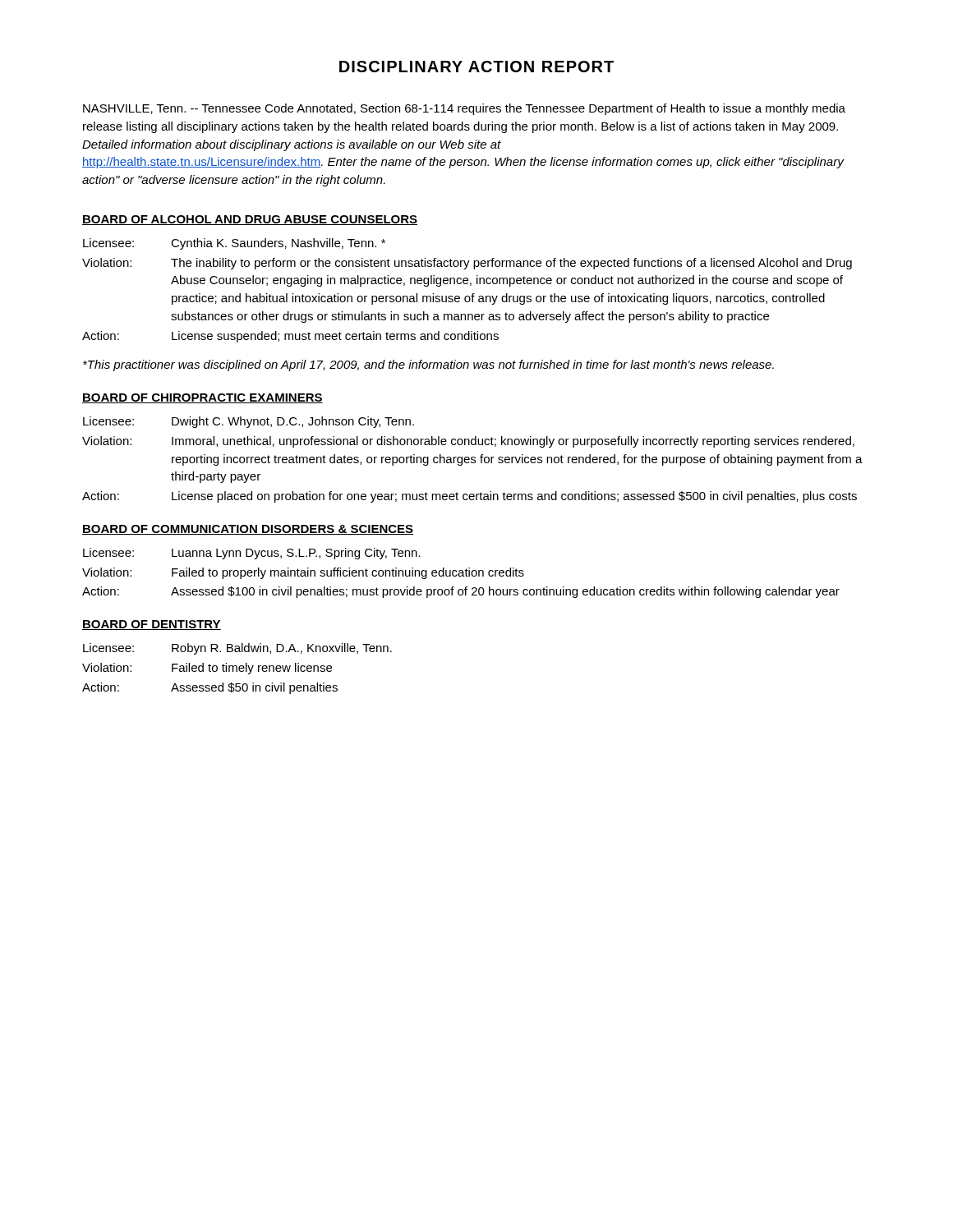953x1232 pixels.
Task: Find the block on this page that starts "Action: License placed on probation"
Action: tap(476, 496)
